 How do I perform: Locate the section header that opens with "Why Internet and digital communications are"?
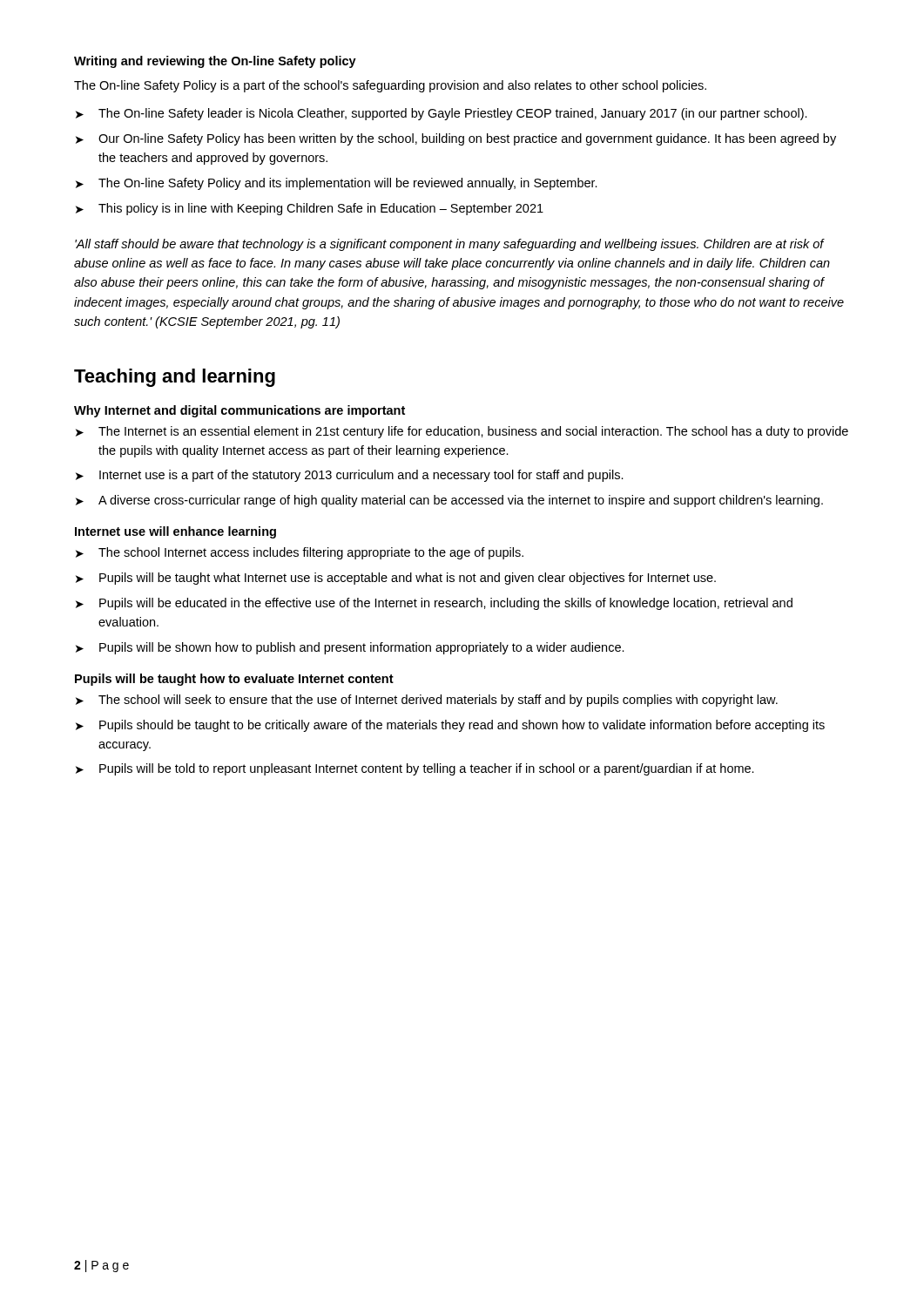tap(240, 410)
